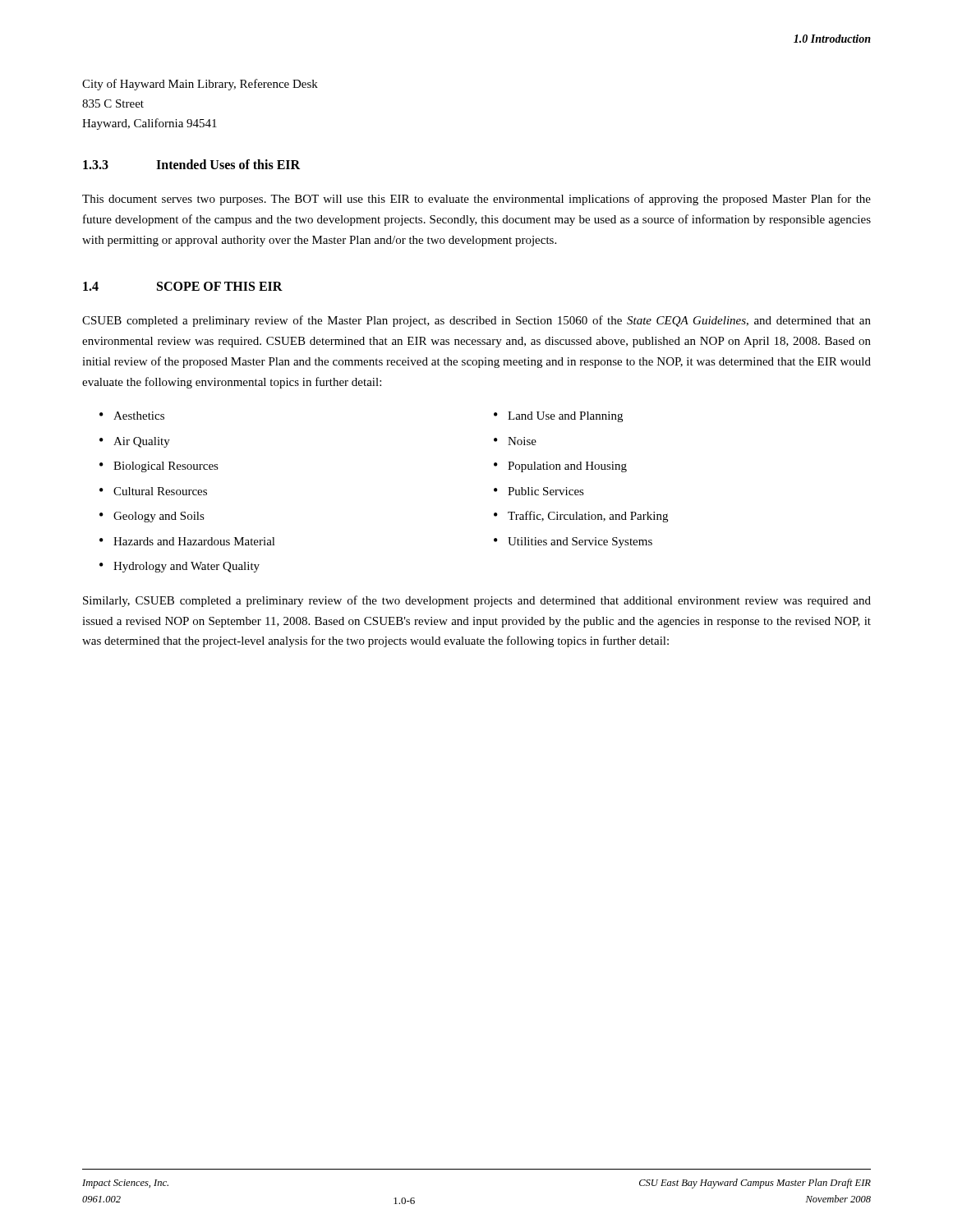Locate the section header that reads "1.4 SCOPE OF THIS EIR"
Viewport: 953px width, 1232px height.
(x=182, y=287)
